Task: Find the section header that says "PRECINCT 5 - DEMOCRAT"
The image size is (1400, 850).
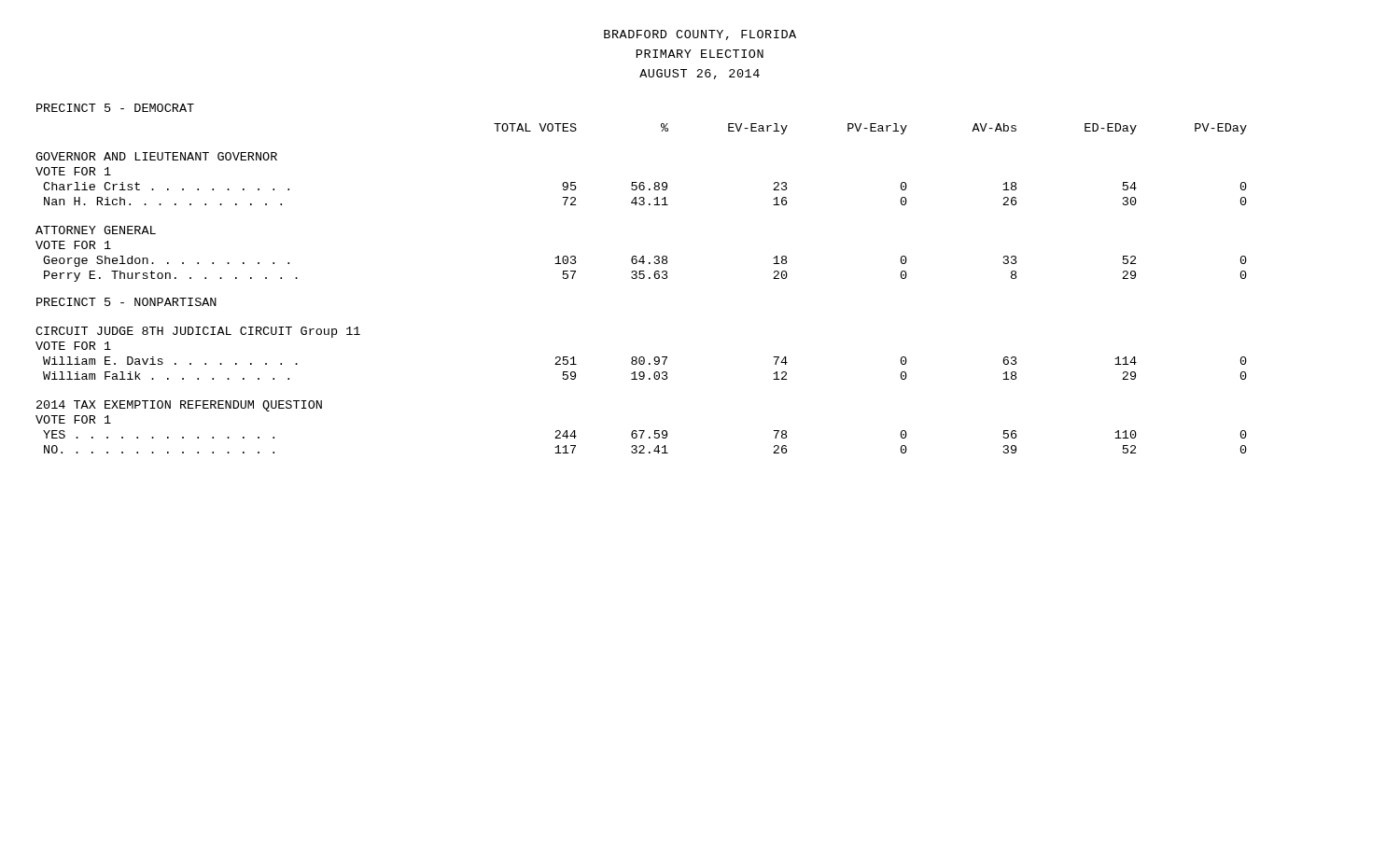Action: coord(115,109)
